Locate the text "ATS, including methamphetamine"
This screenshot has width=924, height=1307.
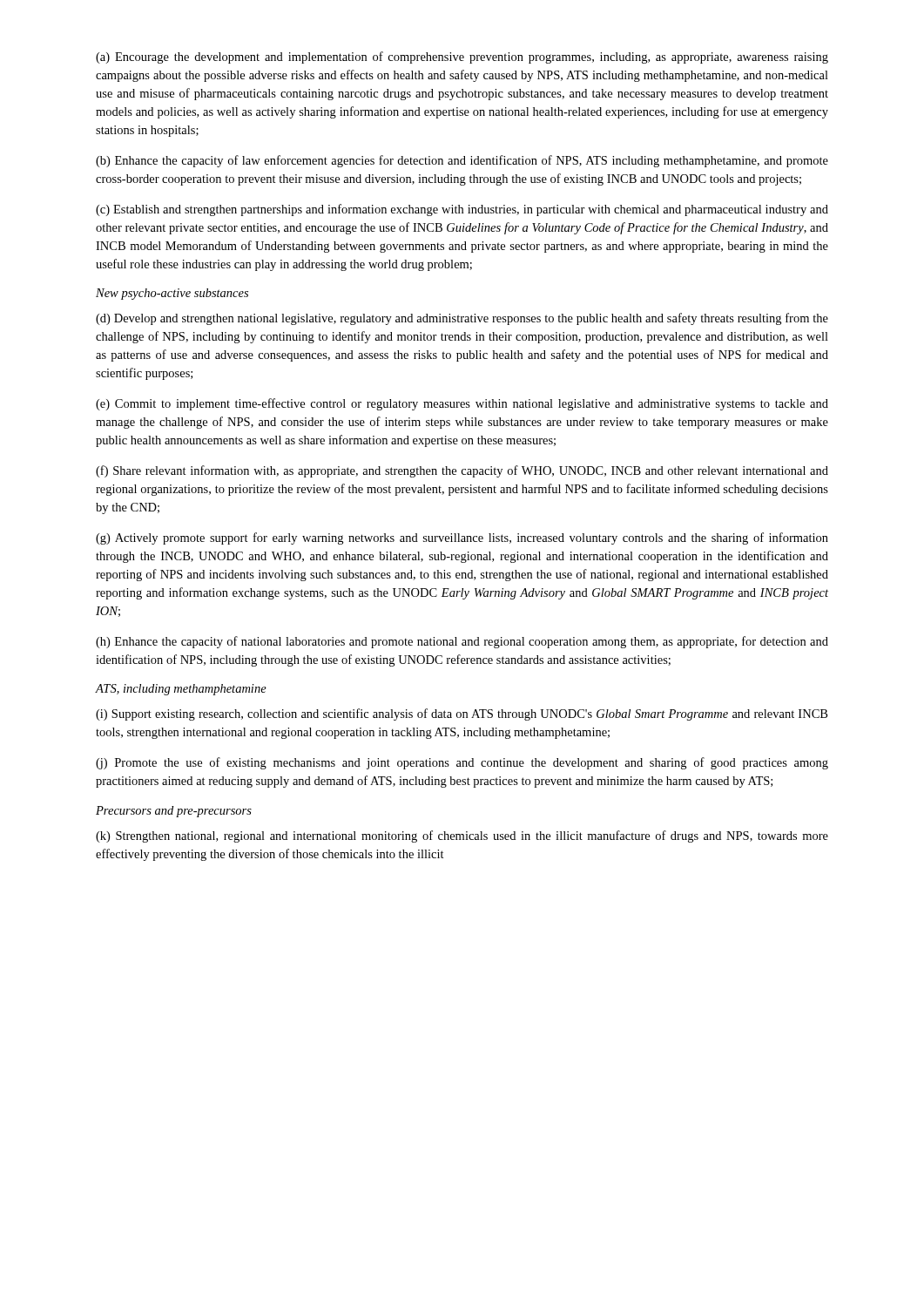pos(181,689)
